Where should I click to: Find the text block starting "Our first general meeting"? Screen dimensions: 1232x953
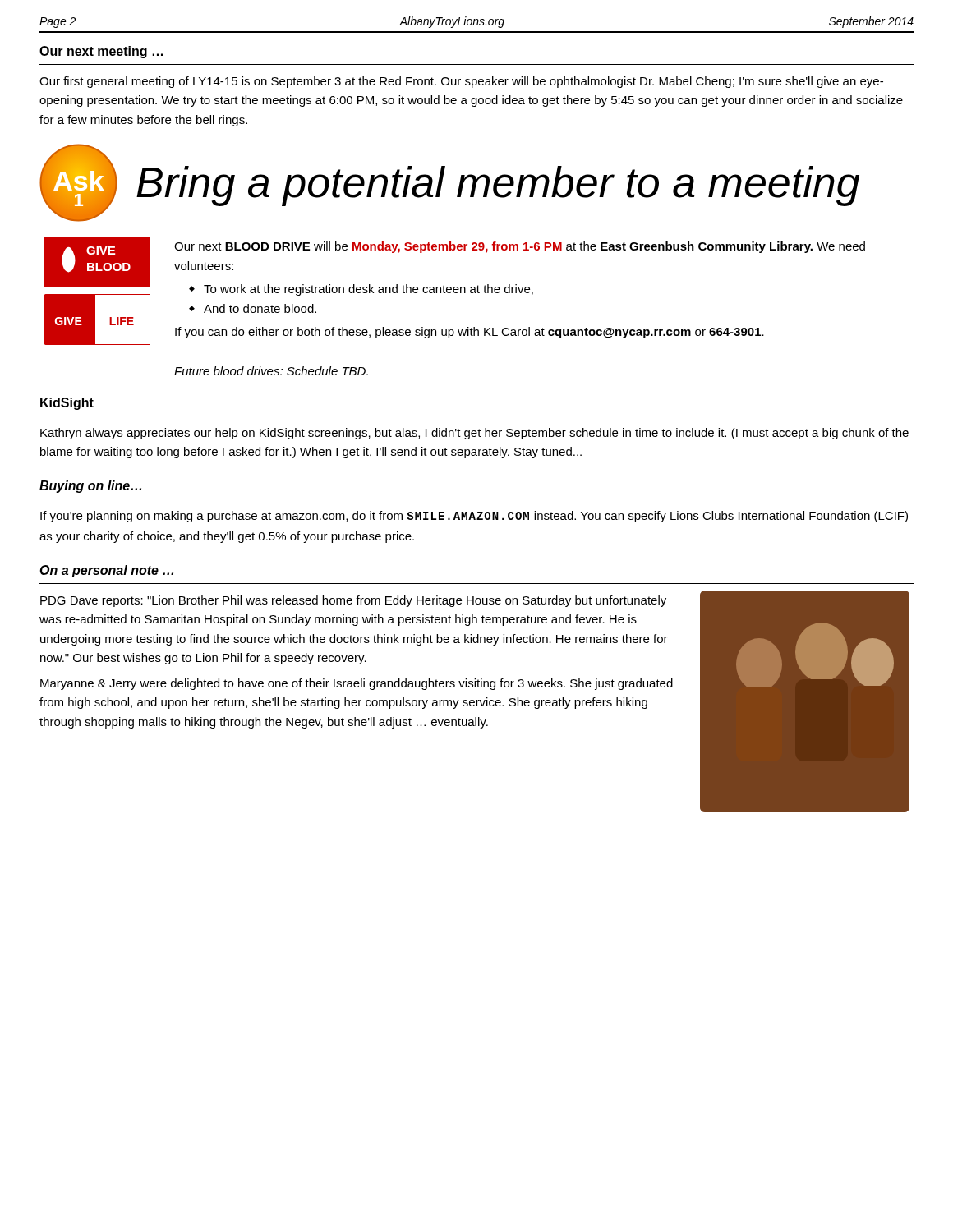point(471,100)
